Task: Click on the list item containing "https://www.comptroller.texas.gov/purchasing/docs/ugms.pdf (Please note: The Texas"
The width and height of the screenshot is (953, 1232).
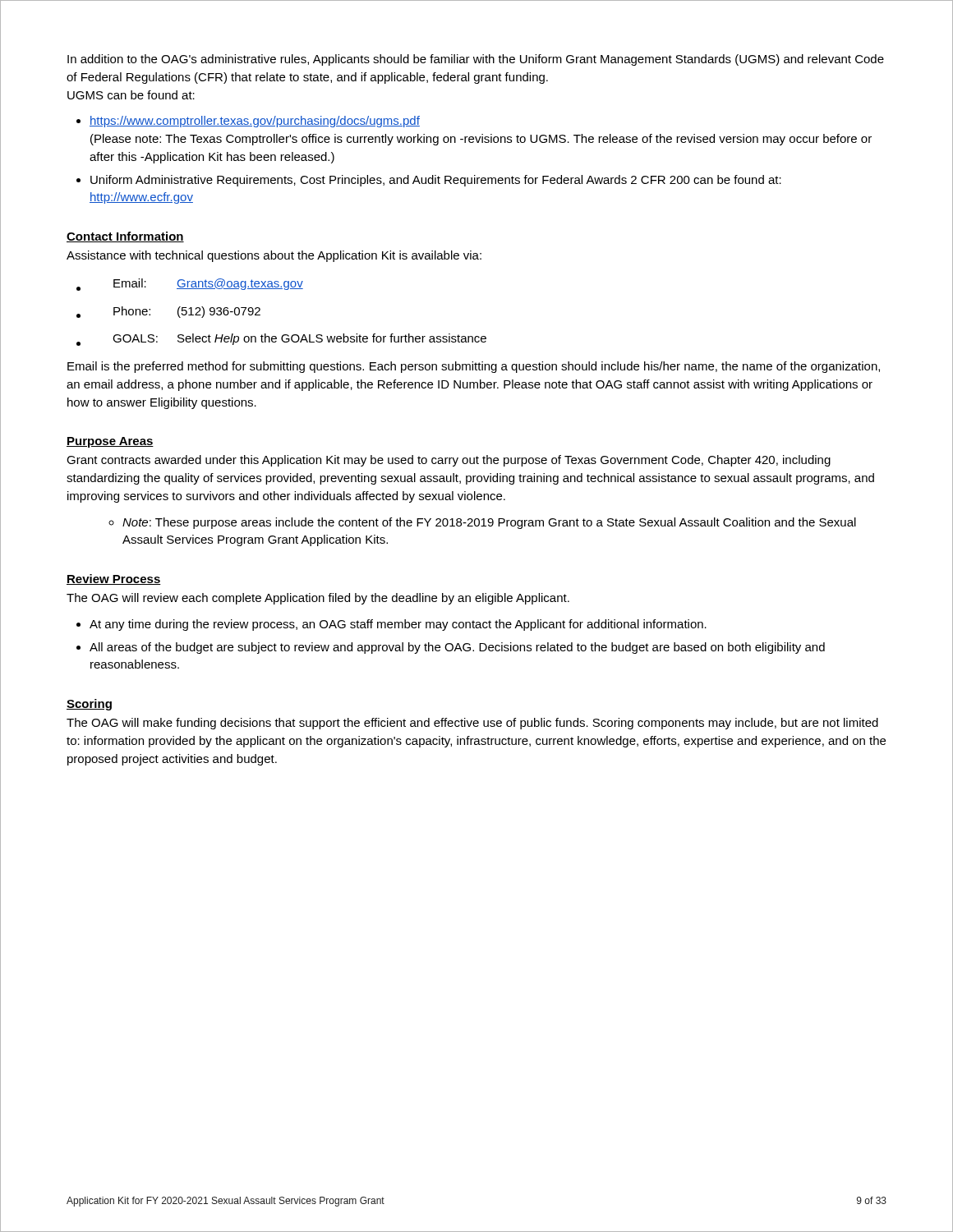Action: point(481,138)
